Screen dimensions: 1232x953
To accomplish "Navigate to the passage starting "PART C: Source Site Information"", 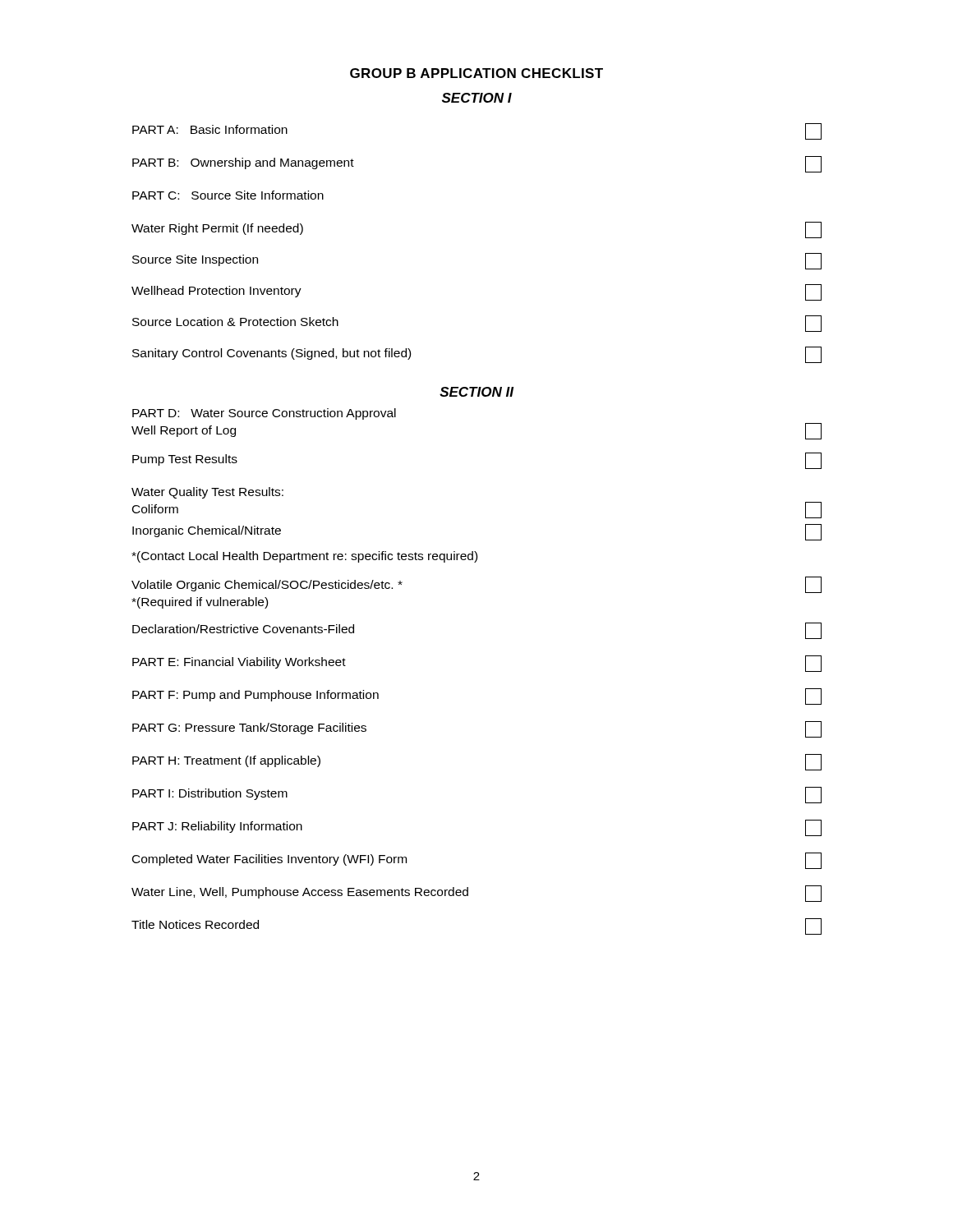I will click(x=228, y=195).
